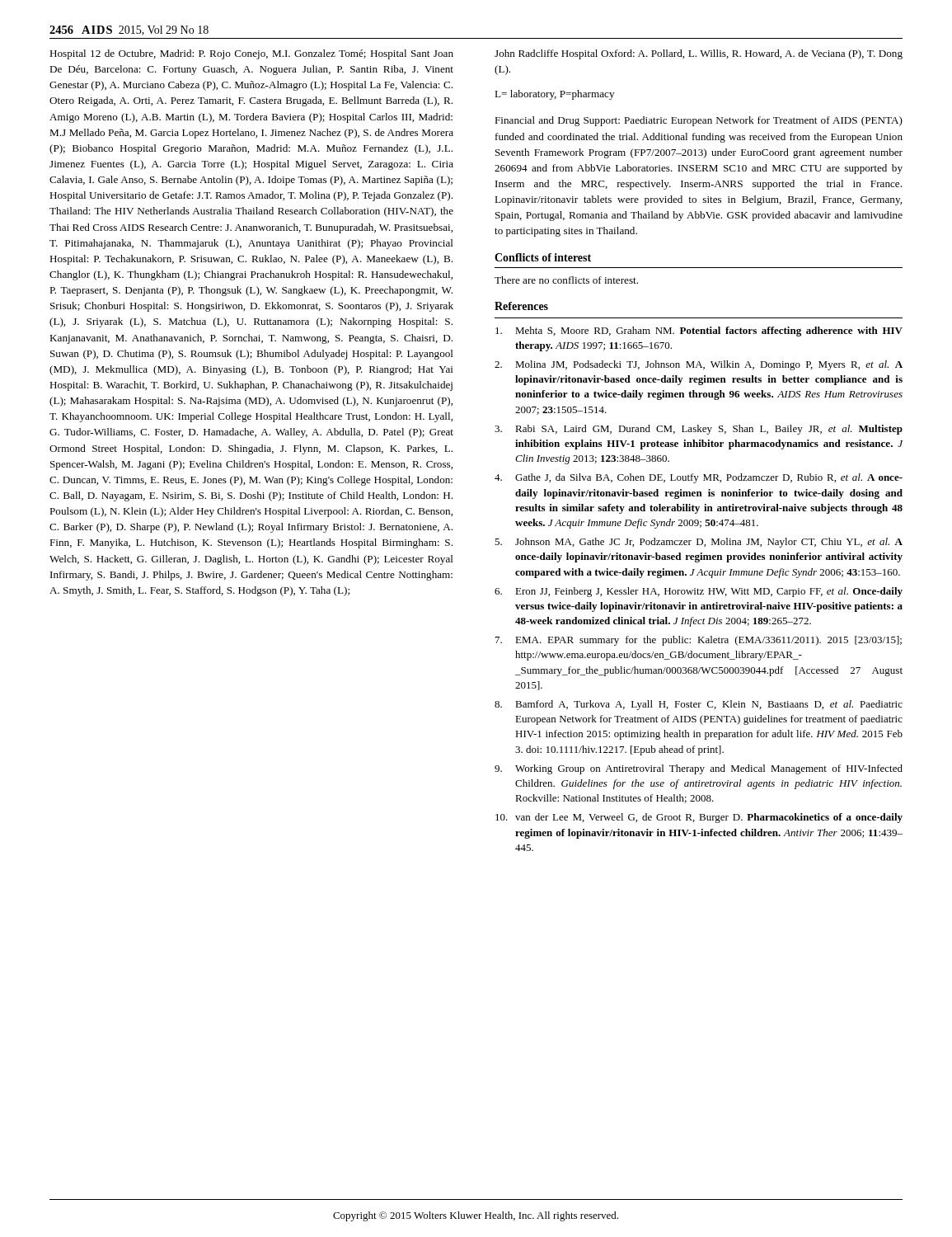The height and width of the screenshot is (1237, 952).
Task: Click the passage that begins "Mehta S, Moore RD, Graham NM. Potential"
Action: tap(699, 338)
